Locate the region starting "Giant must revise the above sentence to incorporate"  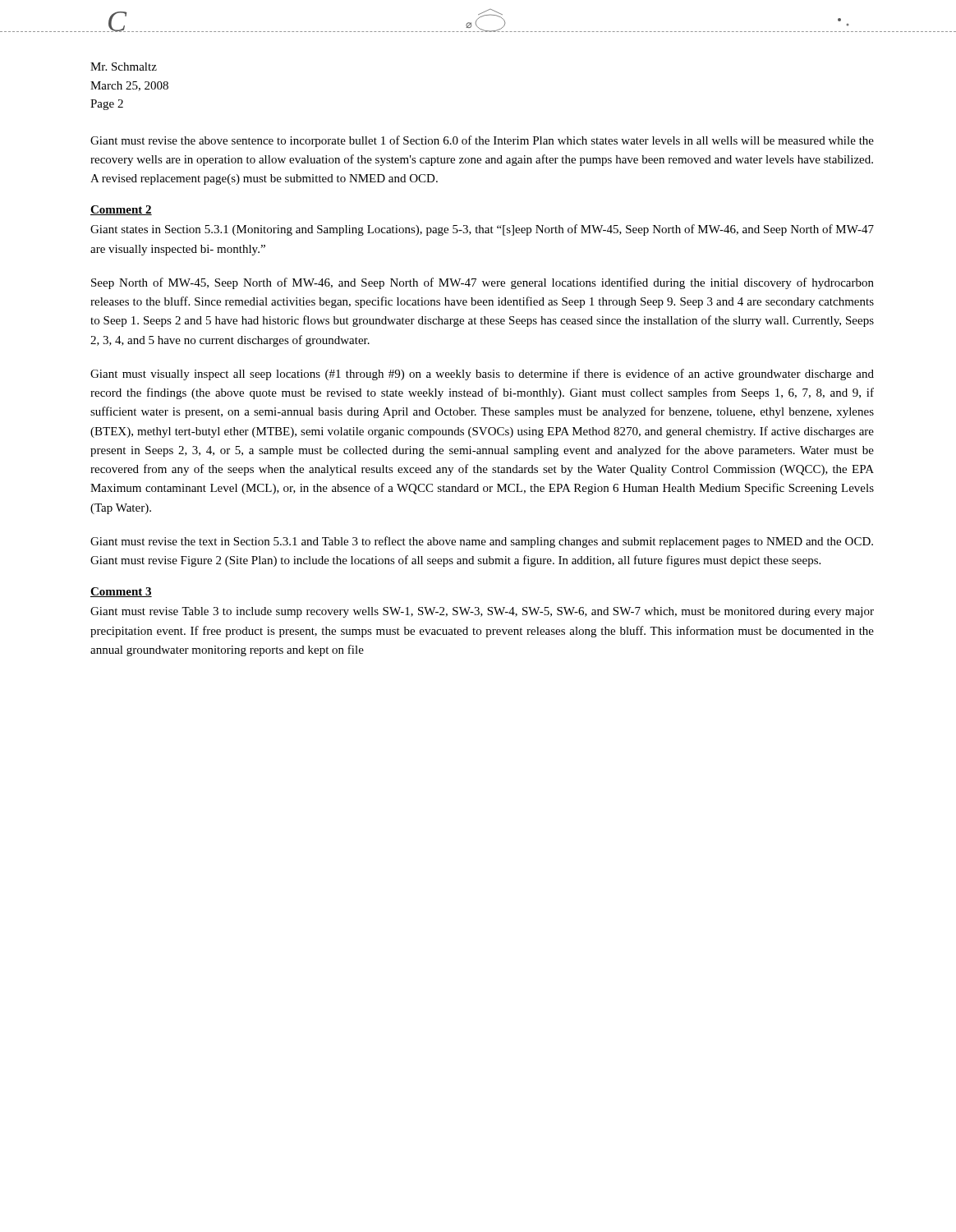(x=482, y=159)
